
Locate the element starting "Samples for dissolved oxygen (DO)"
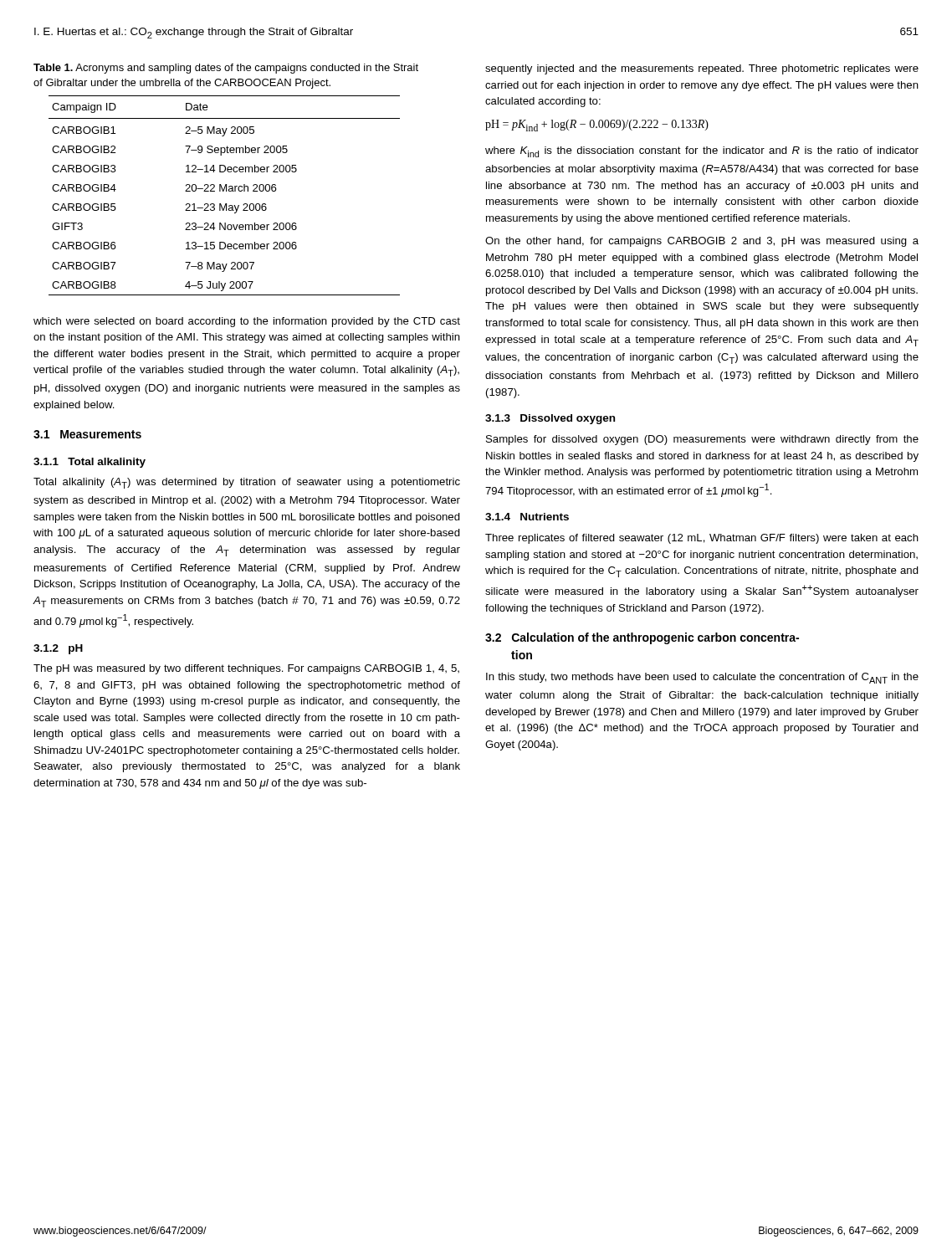pos(702,465)
